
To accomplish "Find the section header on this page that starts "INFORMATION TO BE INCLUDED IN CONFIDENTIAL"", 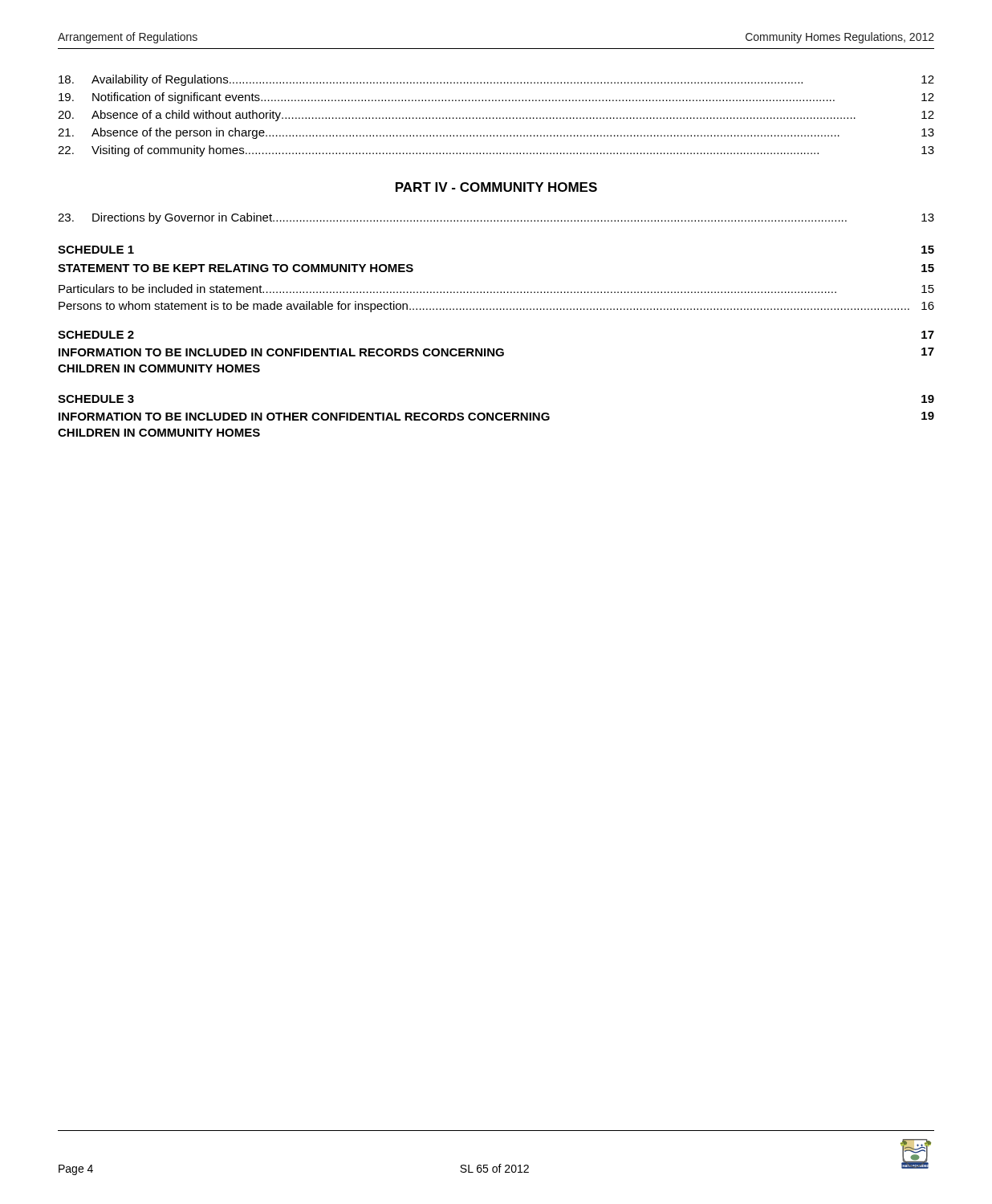I will pyautogui.click(x=496, y=361).
